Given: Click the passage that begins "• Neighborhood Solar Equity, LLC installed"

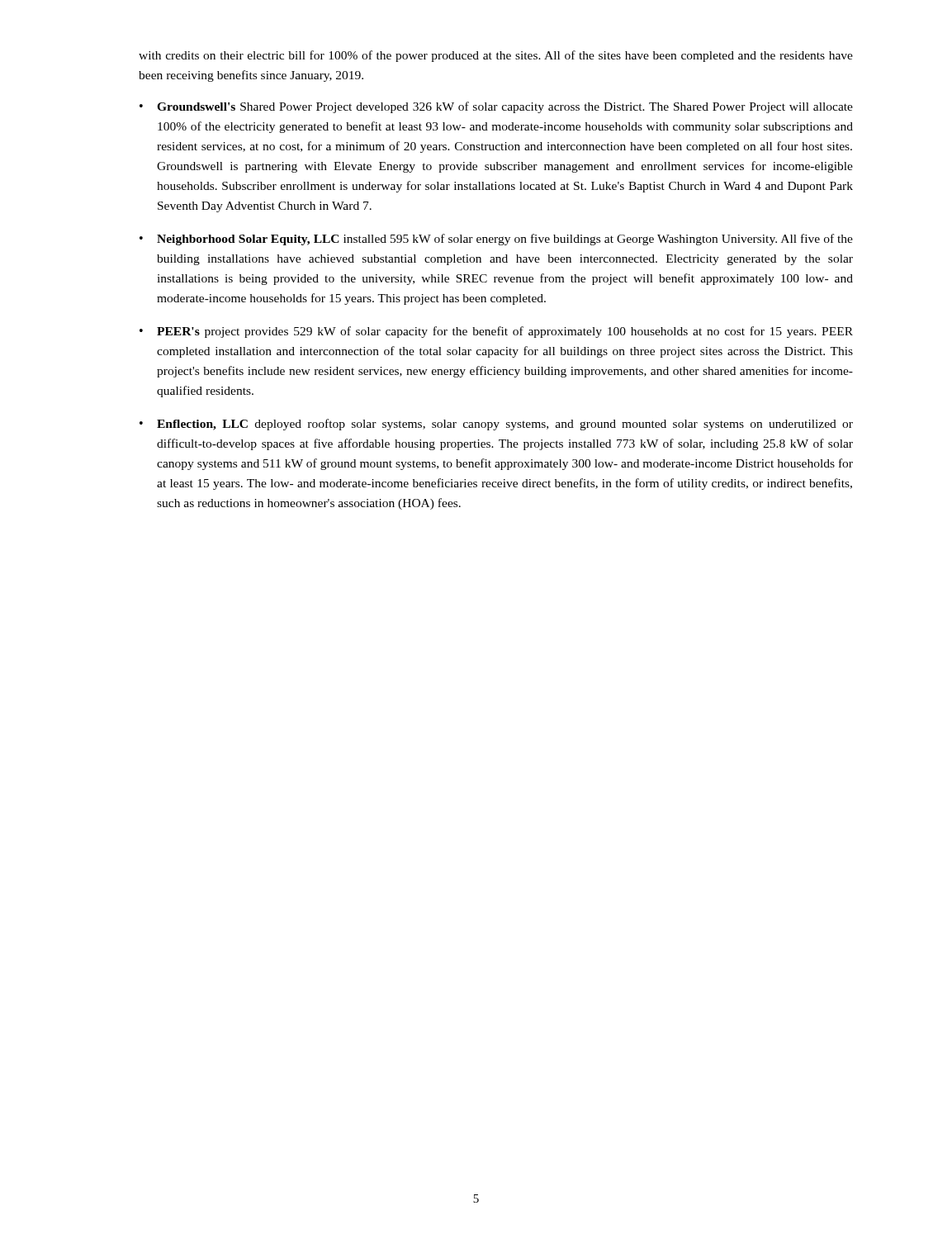Looking at the screenshot, I should tap(496, 269).
